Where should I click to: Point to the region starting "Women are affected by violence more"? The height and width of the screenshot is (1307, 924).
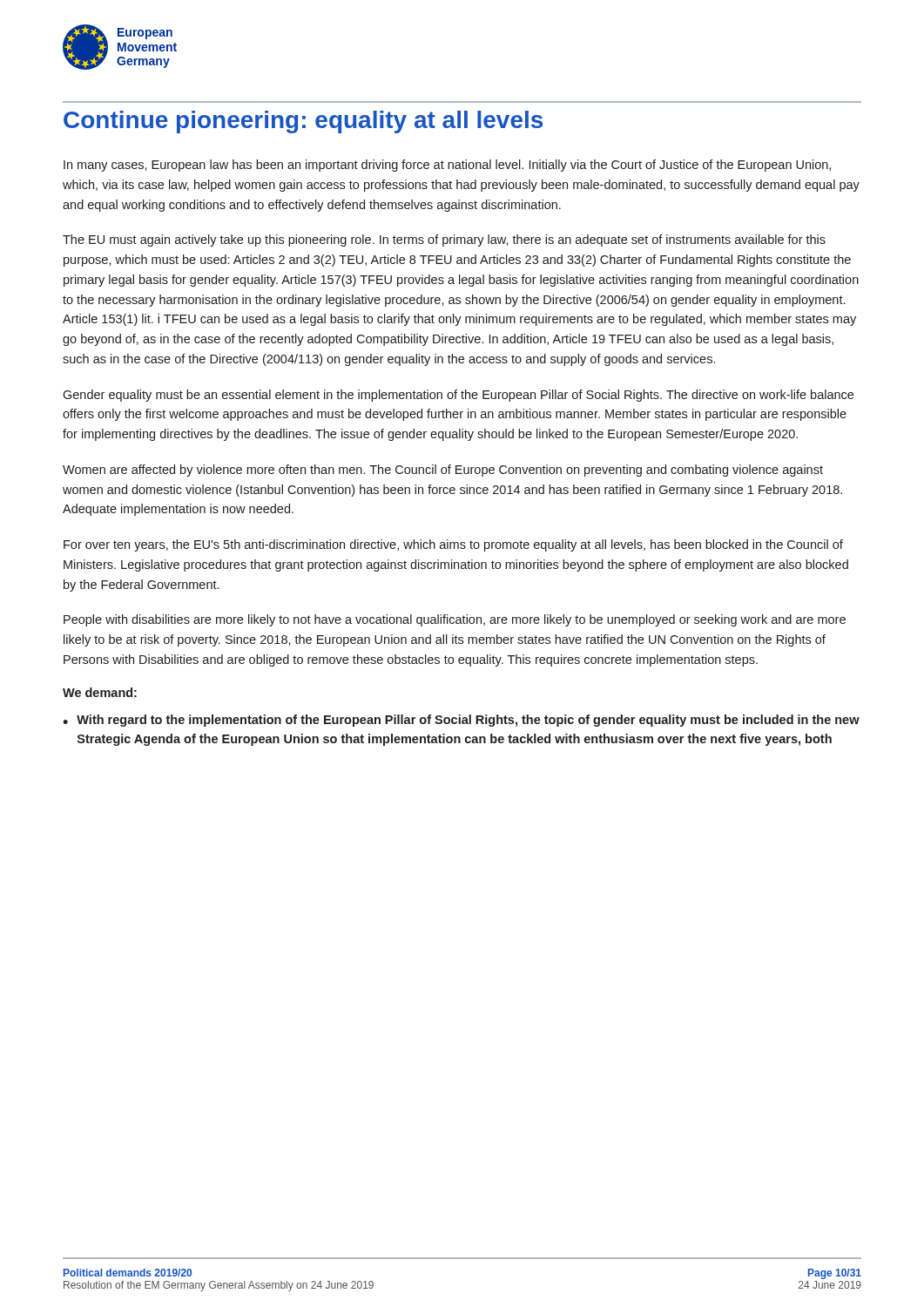point(453,489)
